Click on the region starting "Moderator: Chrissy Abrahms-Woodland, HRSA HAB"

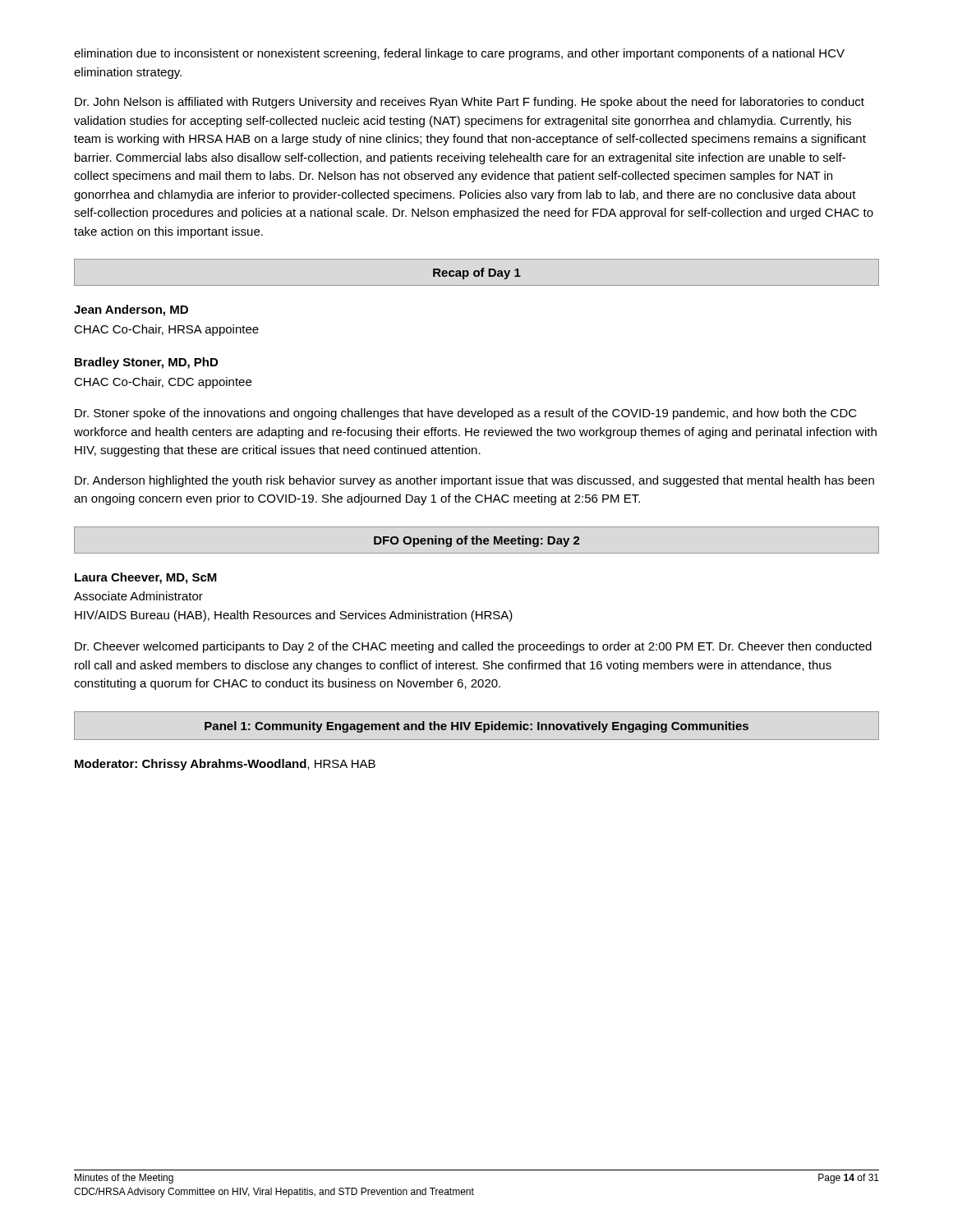tap(225, 763)
